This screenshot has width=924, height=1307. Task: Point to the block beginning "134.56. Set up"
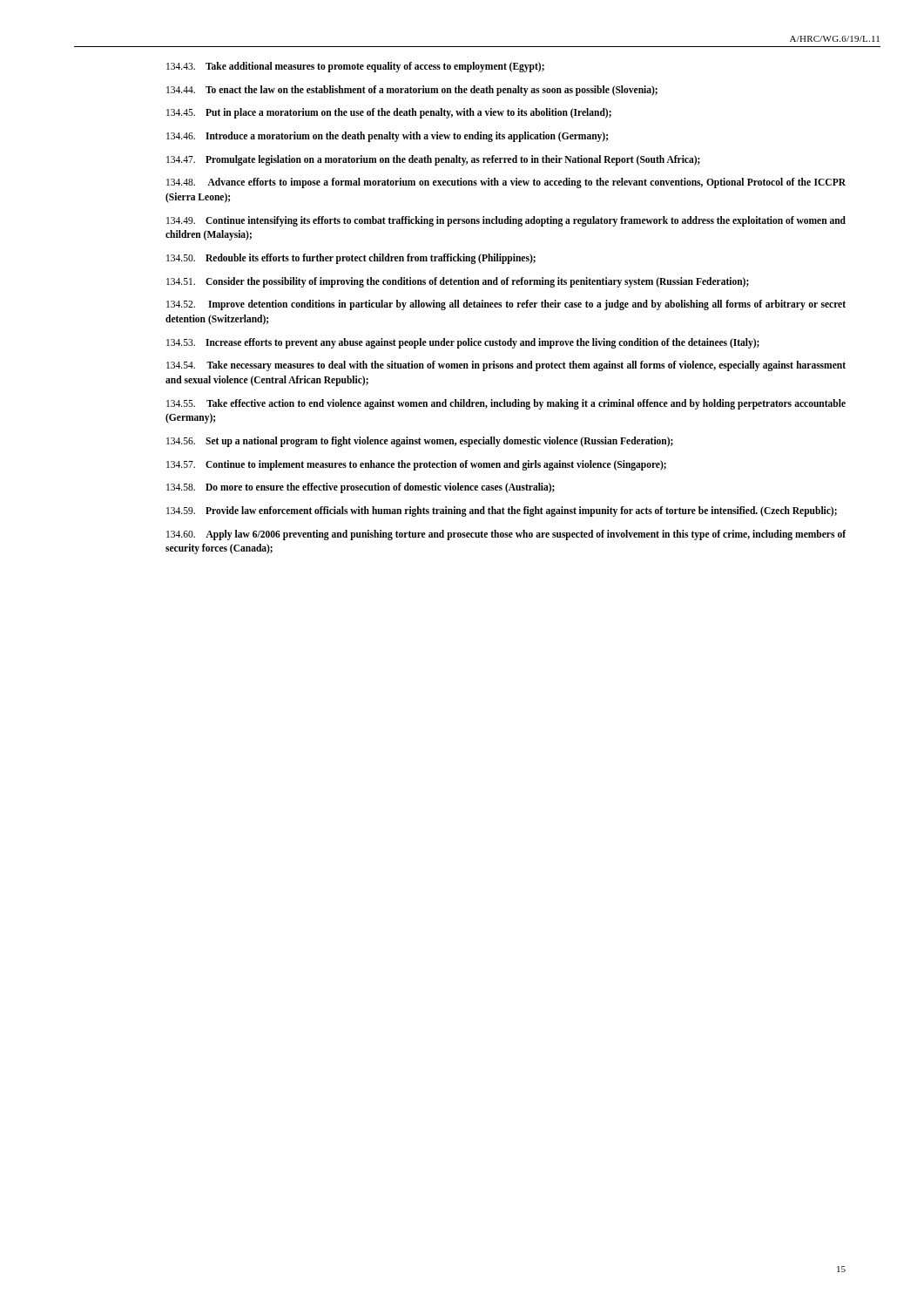(x=419, y=441)
